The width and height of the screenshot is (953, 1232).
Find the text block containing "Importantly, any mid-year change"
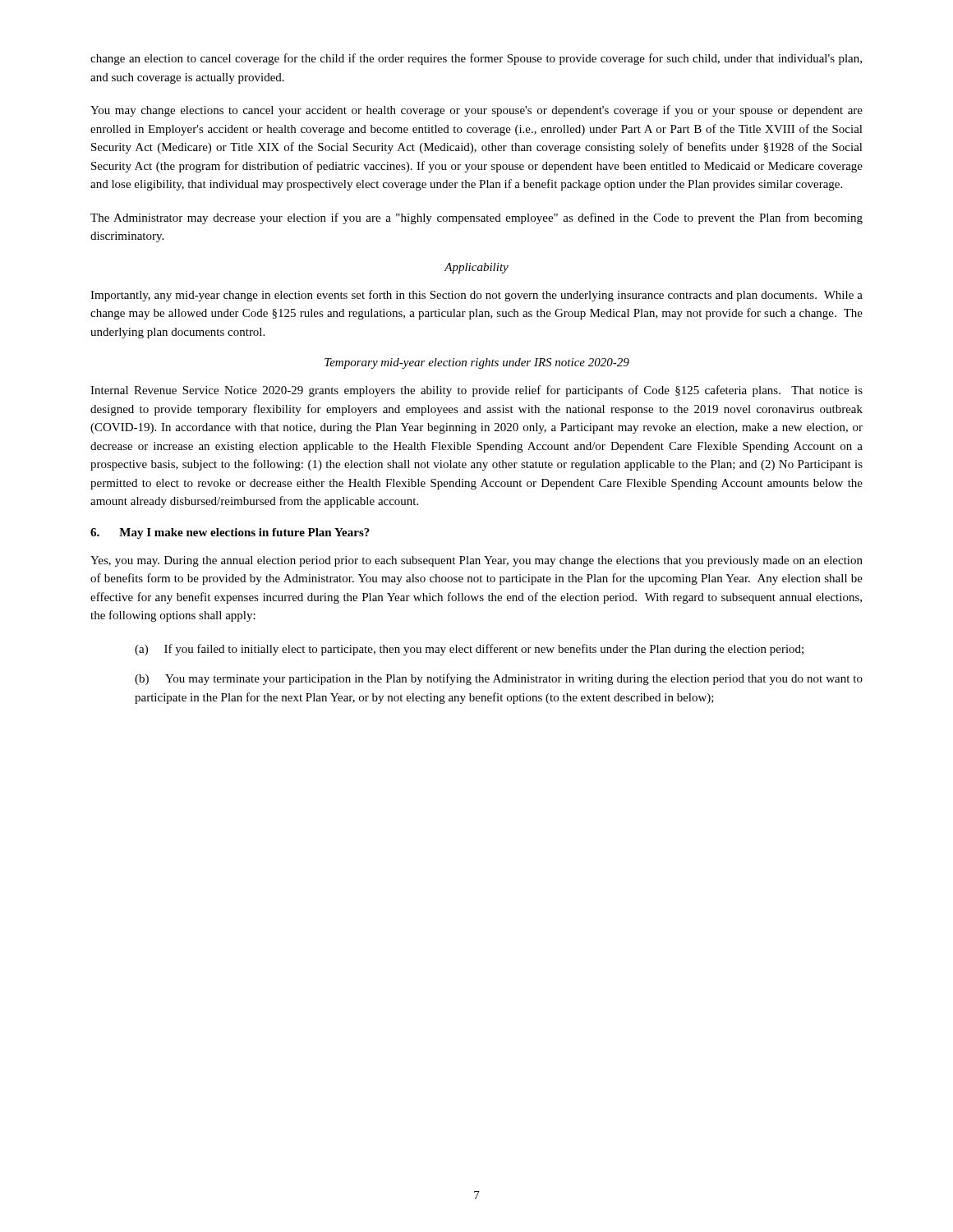476,313
